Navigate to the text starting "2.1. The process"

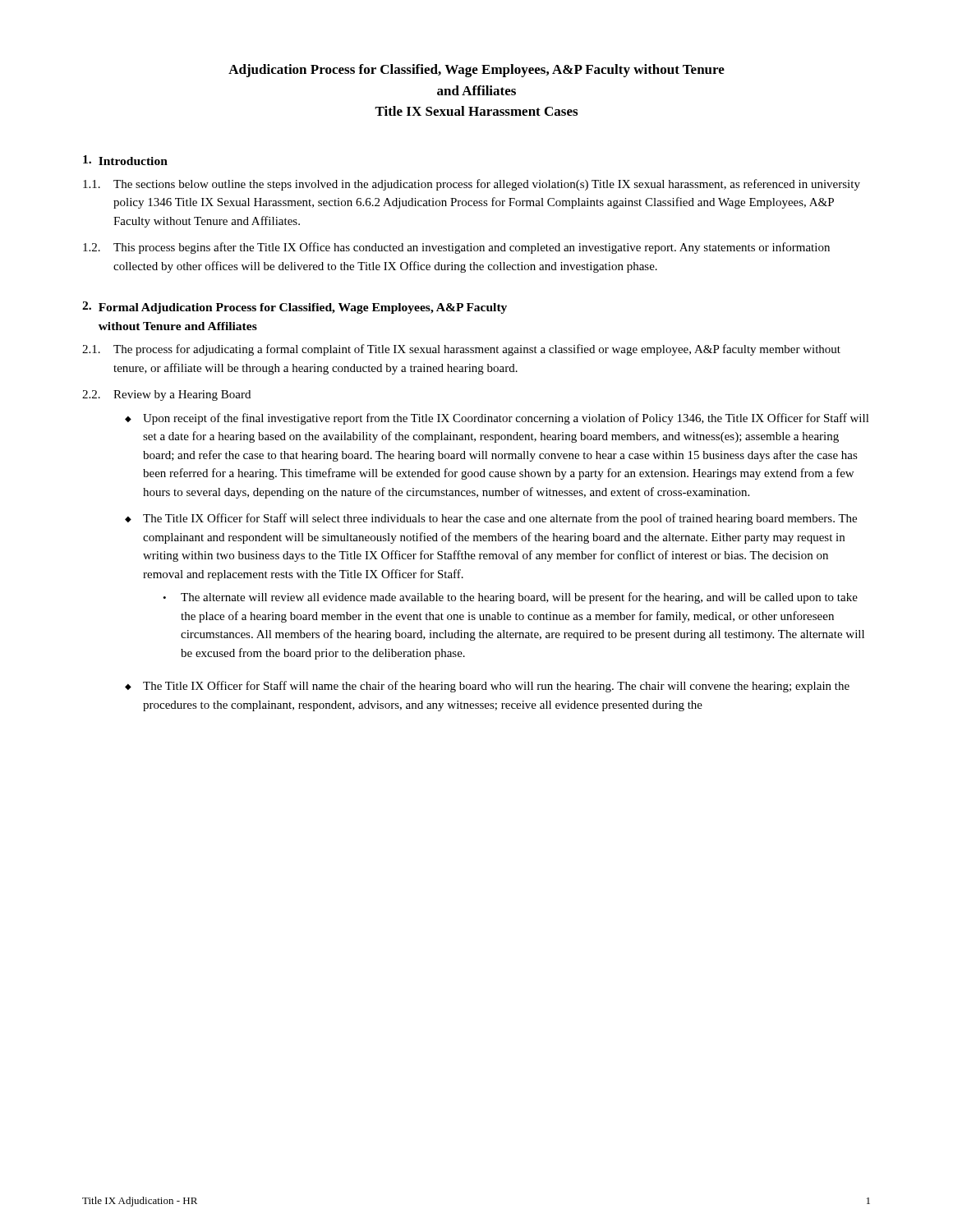[x=476, y=359]
